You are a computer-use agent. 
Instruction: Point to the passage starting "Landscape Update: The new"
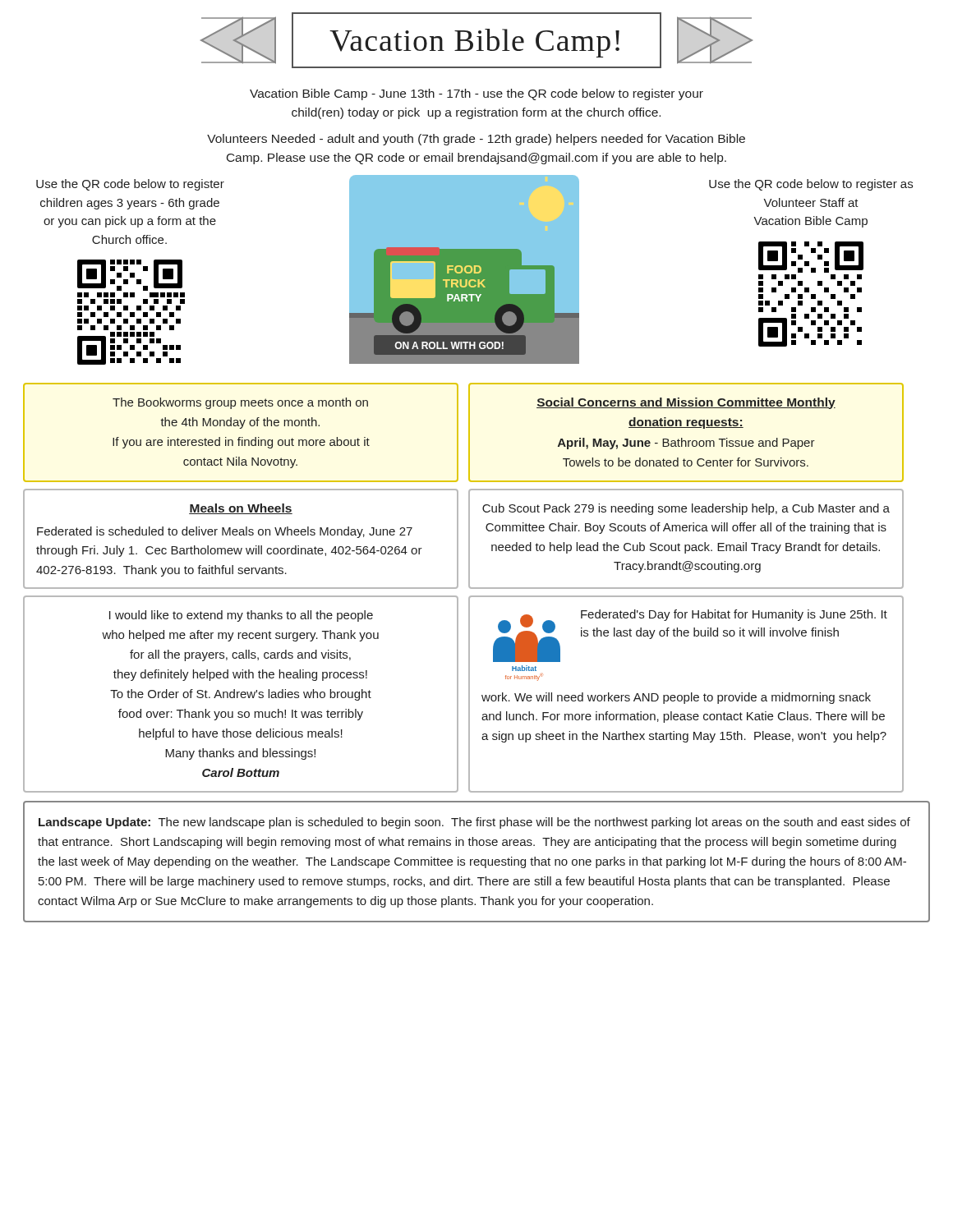[x=474, y=861]
